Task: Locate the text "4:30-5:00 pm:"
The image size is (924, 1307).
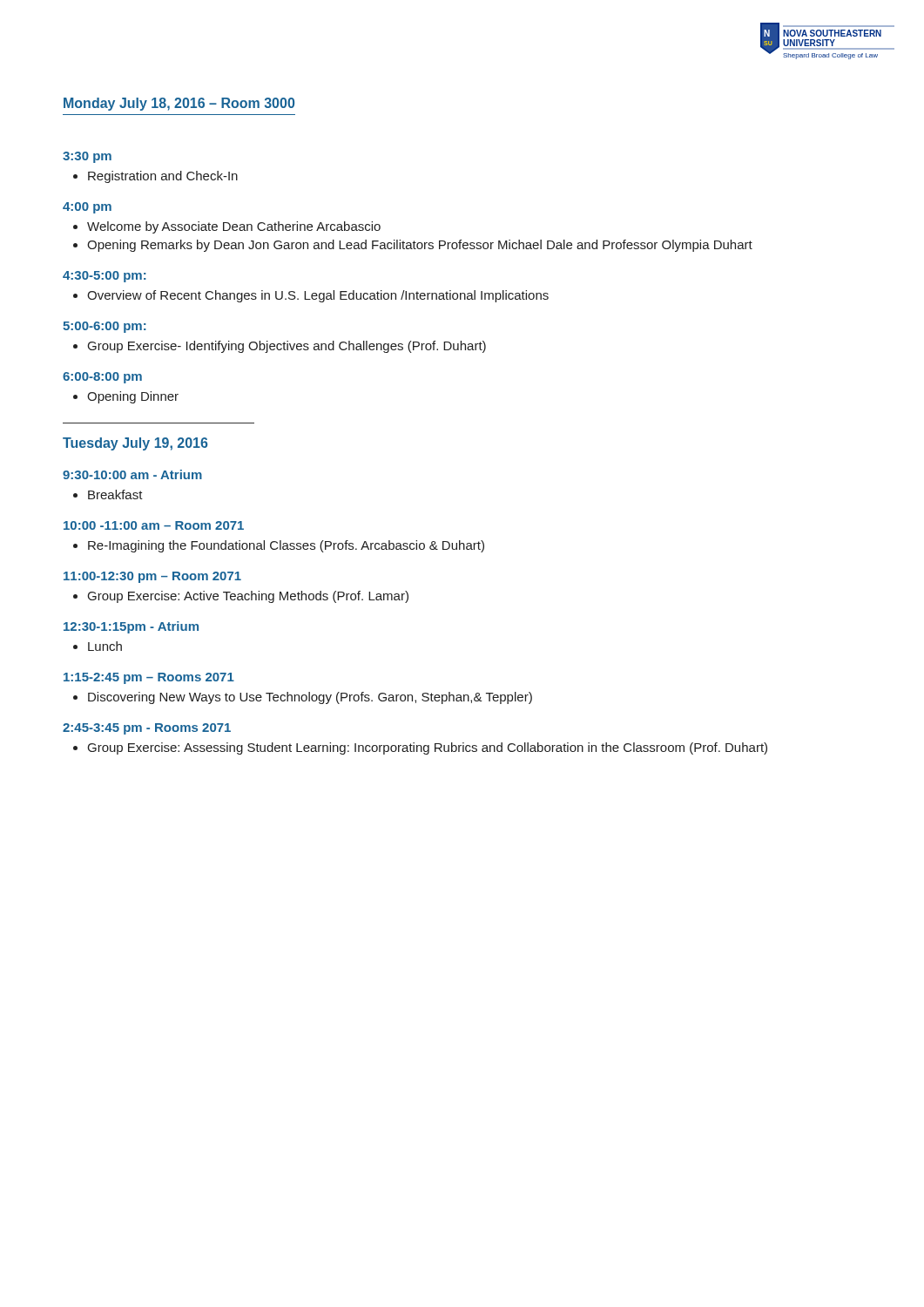Action: [x=105, y=275]
